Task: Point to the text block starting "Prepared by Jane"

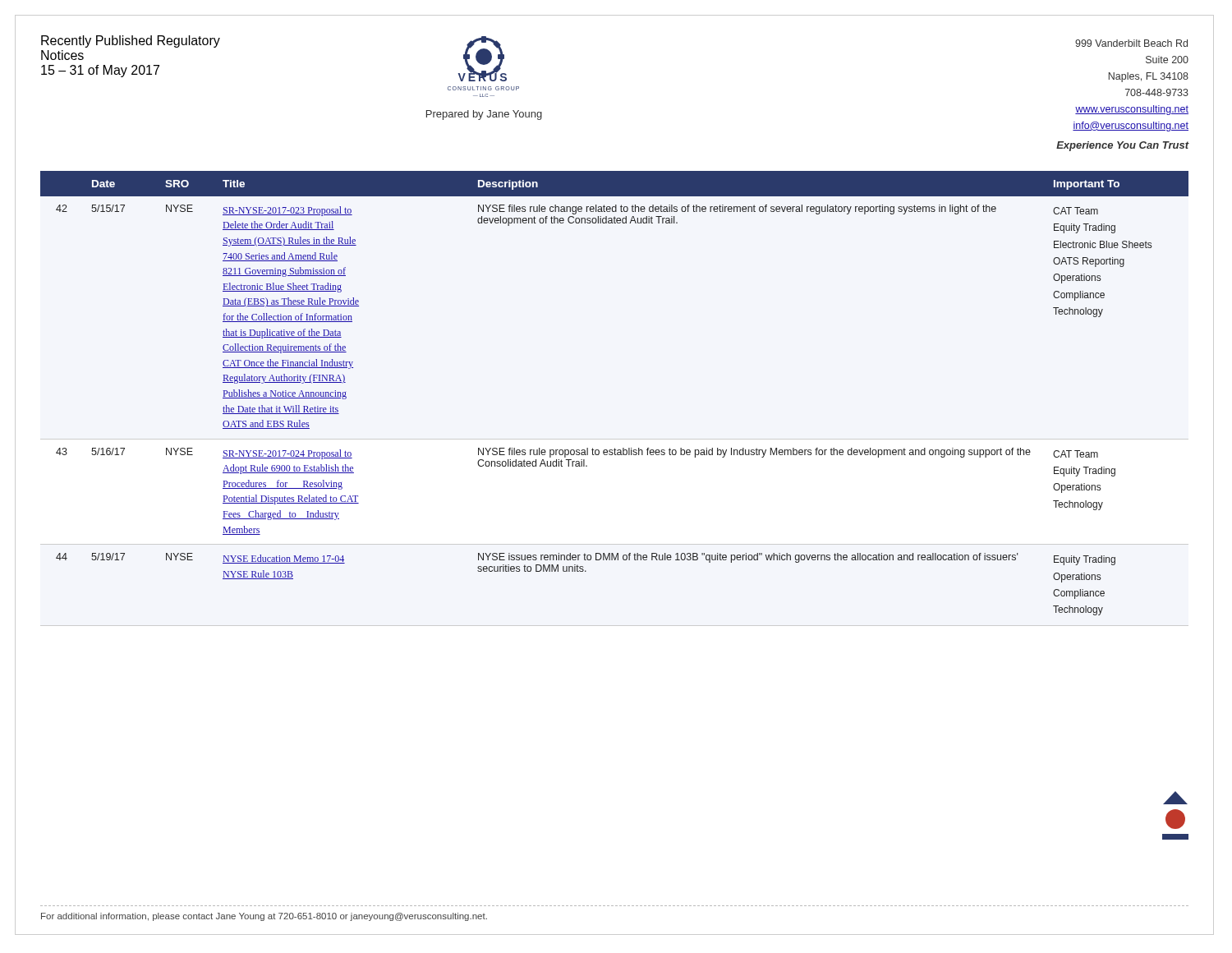Action: click(484, 114)
